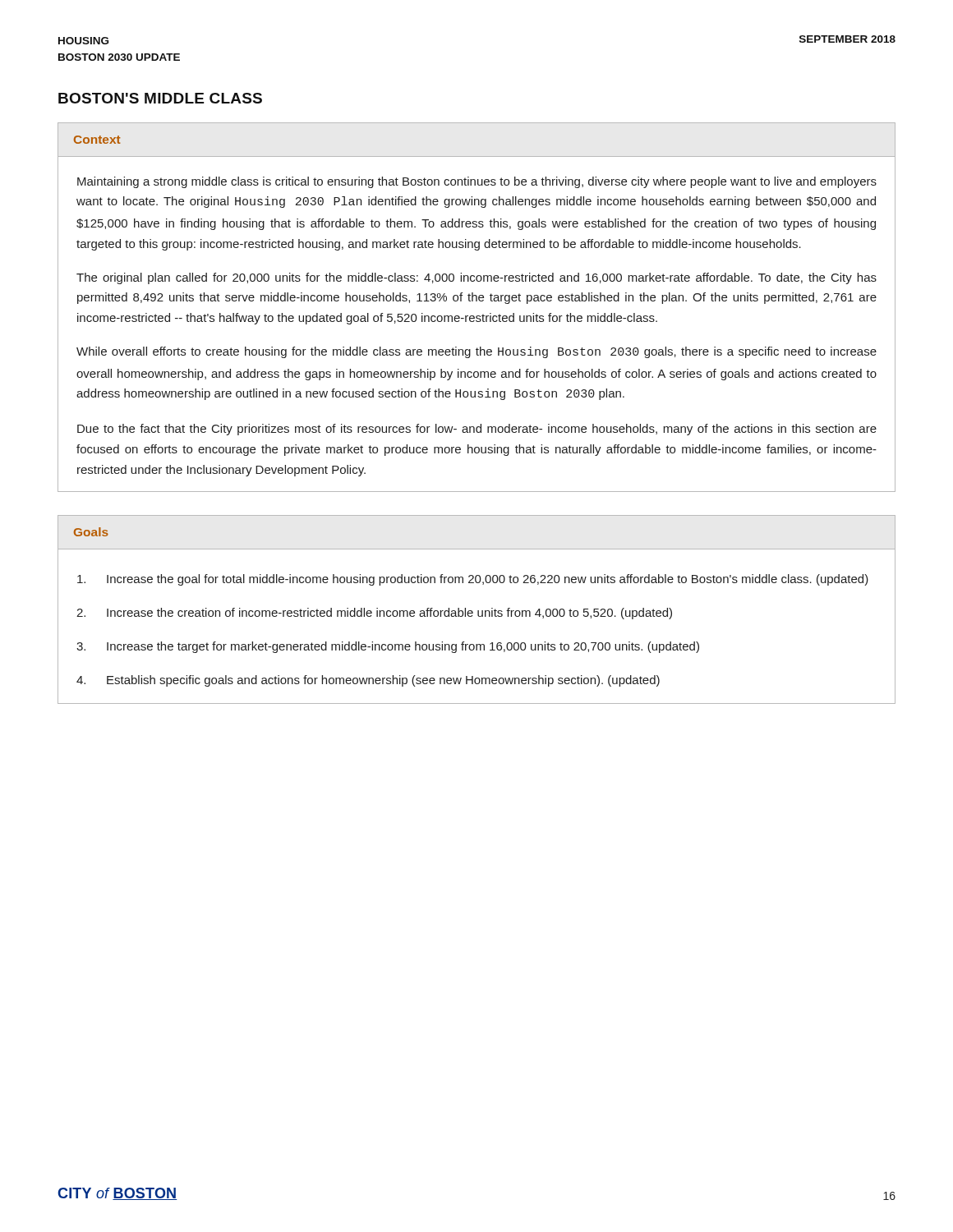Point to the text block starting "BOSTON'S MIDDLE CLASS"
The image size is (953, 1232).
[x=160, y=98]
